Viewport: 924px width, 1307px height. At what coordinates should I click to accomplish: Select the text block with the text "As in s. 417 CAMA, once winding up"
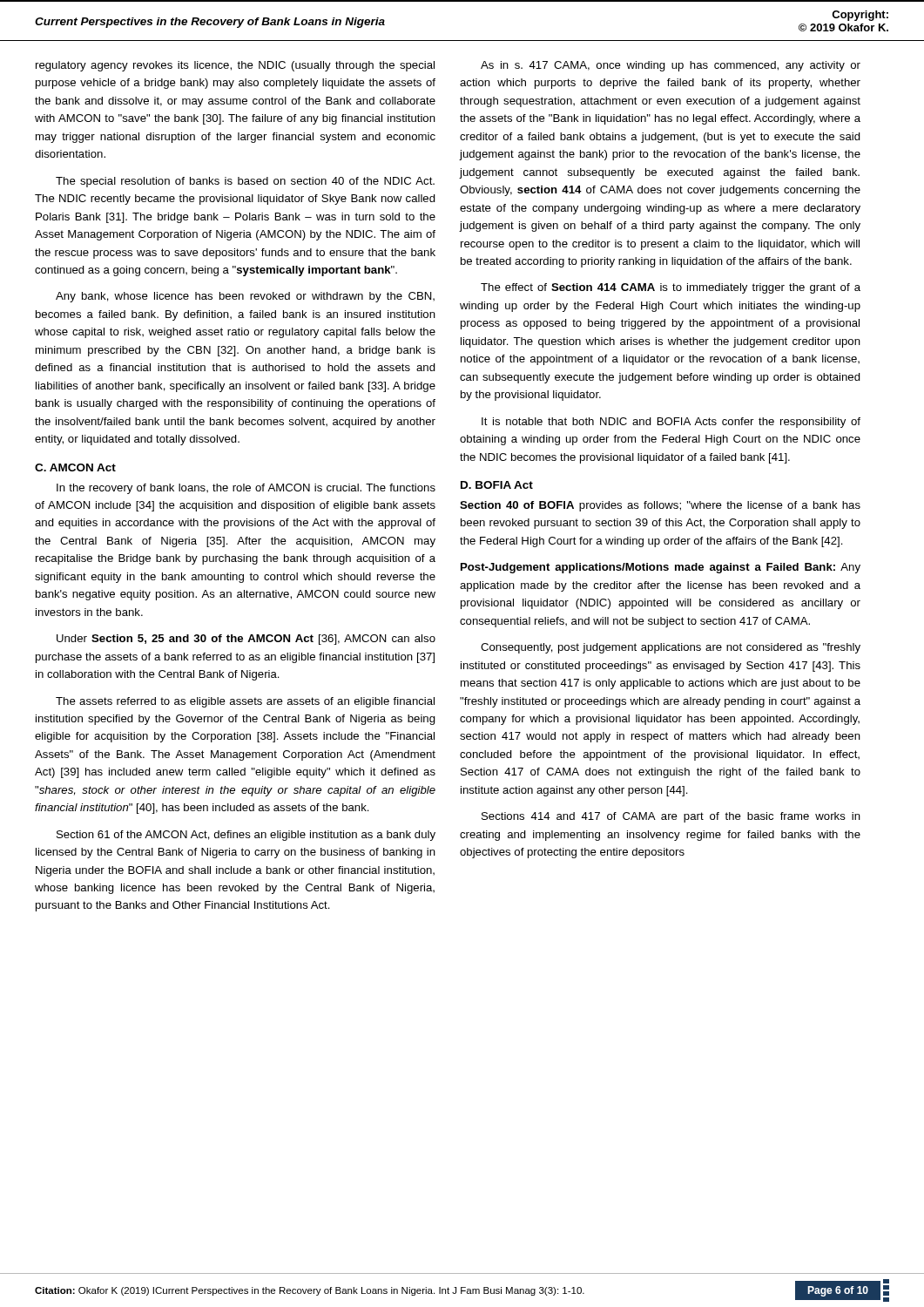coord(660,164)
